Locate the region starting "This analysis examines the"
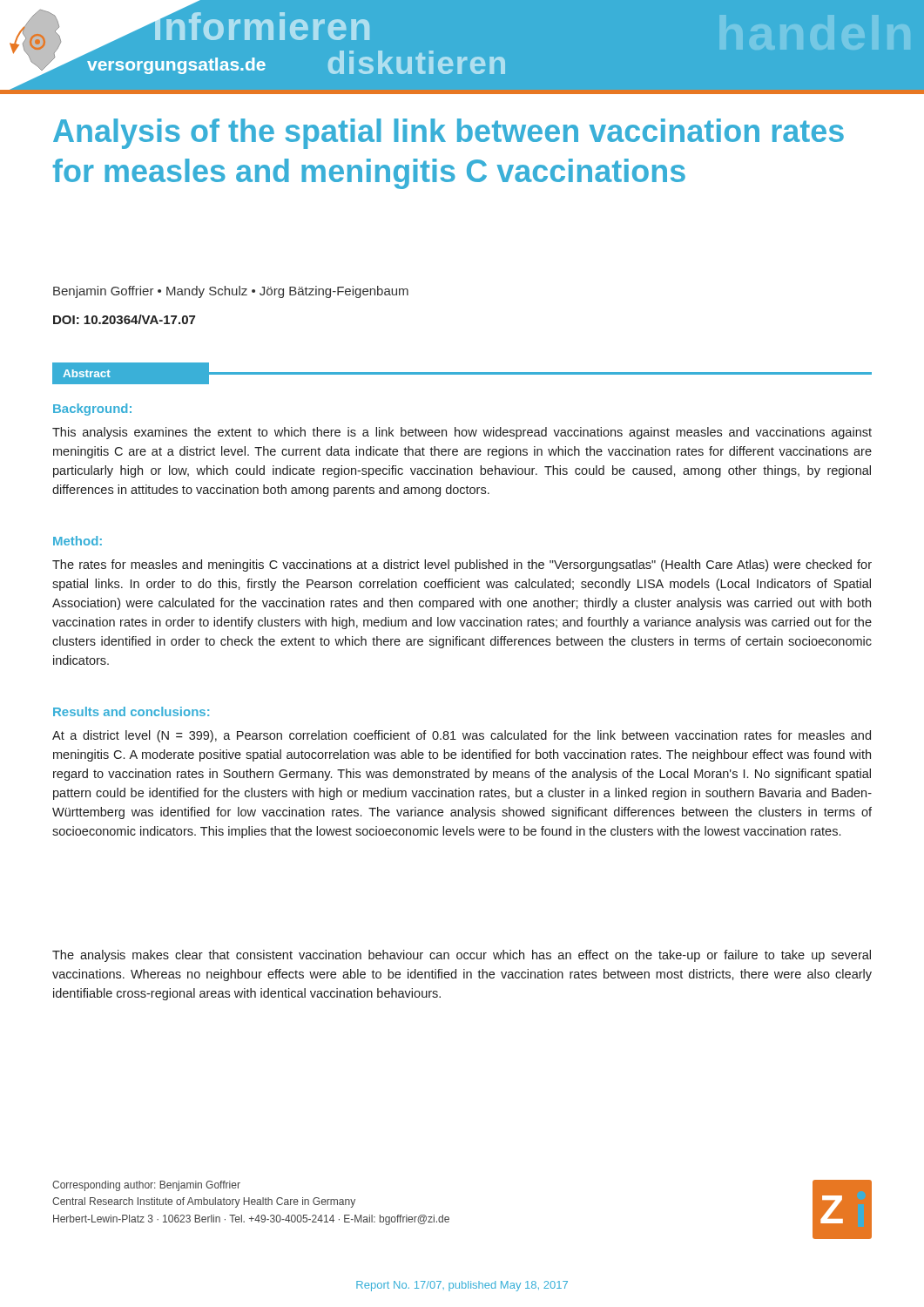This screenshot has width=924, height=1307. (462, 461)
